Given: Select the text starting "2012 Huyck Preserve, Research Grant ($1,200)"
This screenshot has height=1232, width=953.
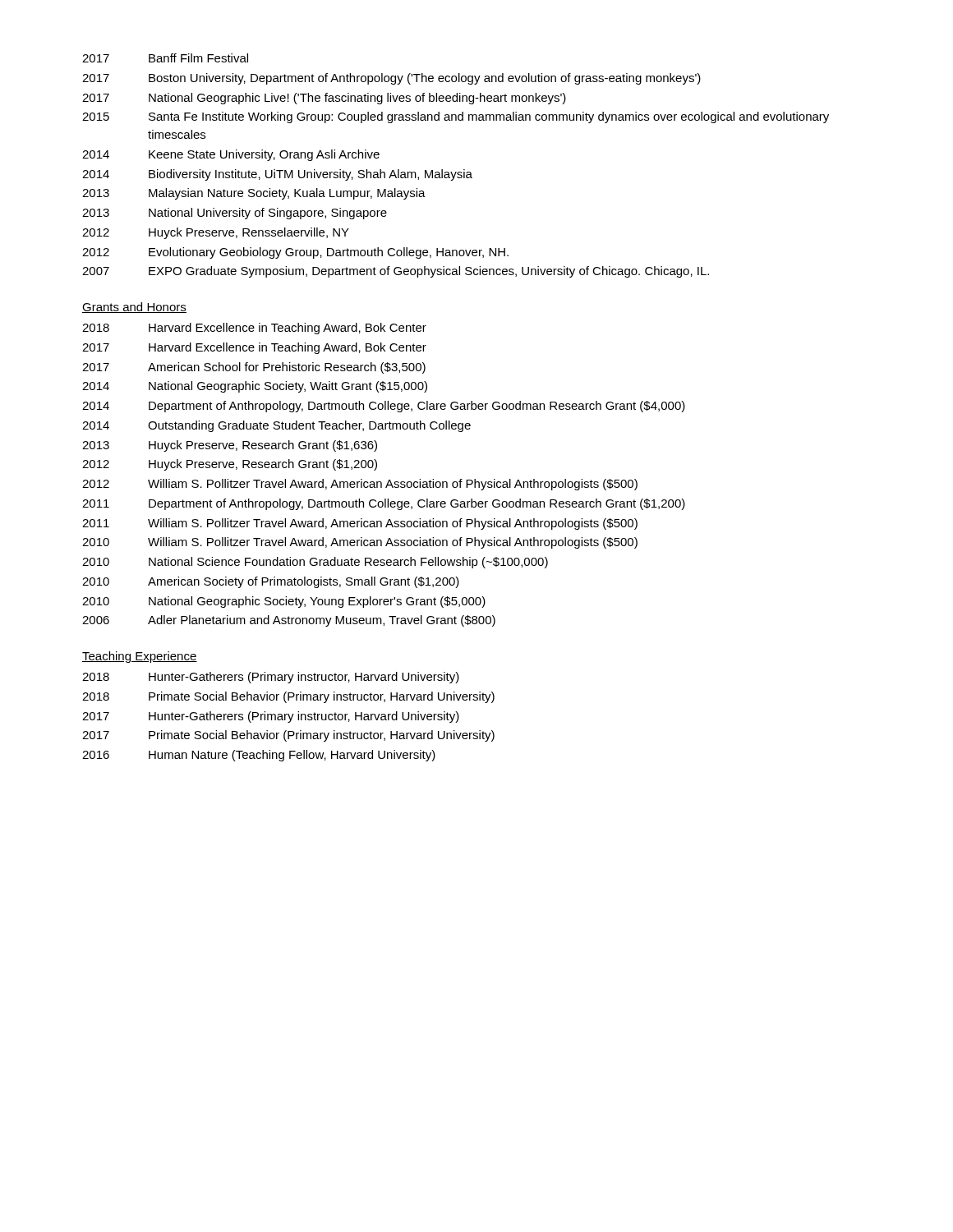Looking at the screenshot, I should tap(230, 465).
